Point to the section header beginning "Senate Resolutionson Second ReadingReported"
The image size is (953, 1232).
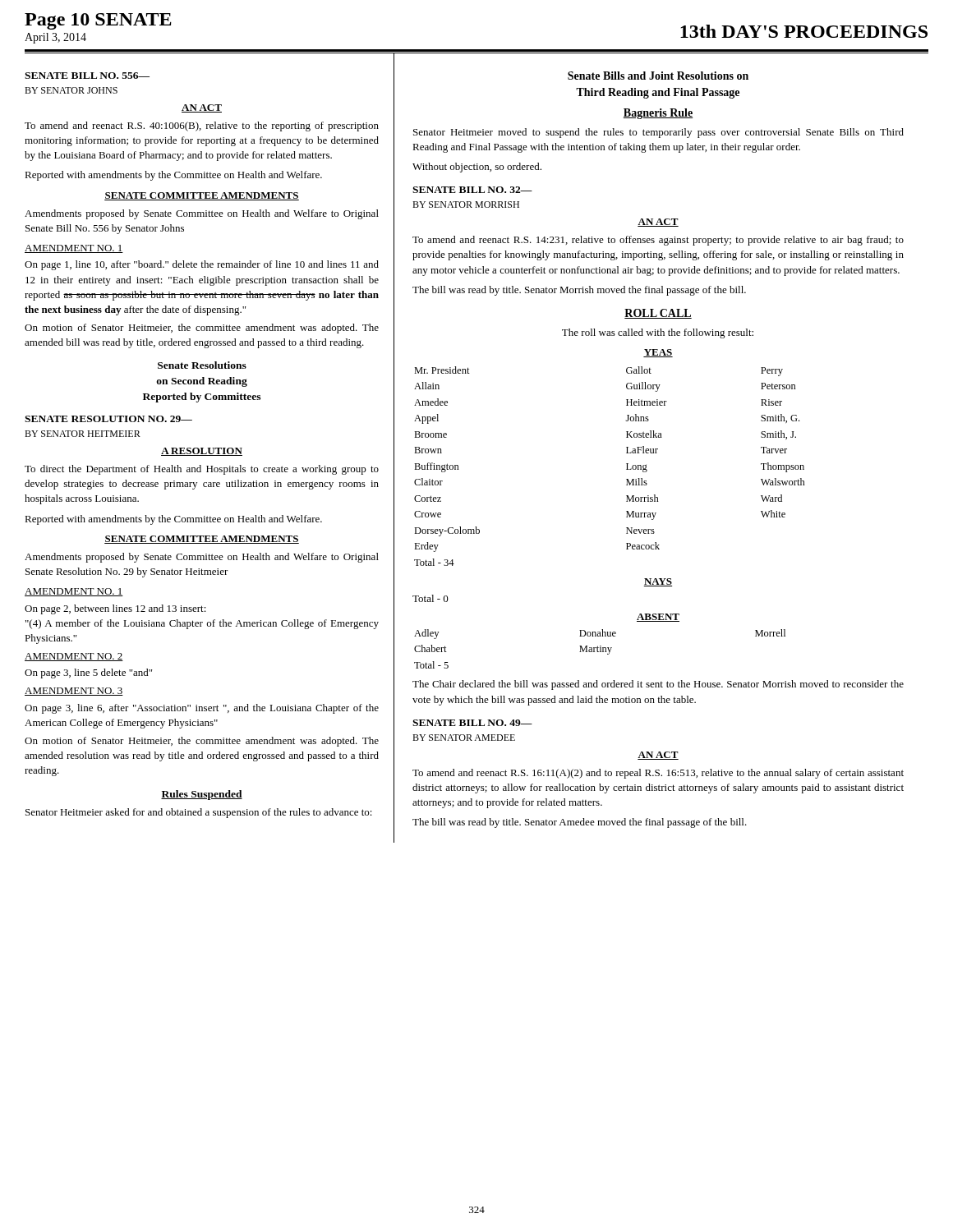[x=202, y=381]
